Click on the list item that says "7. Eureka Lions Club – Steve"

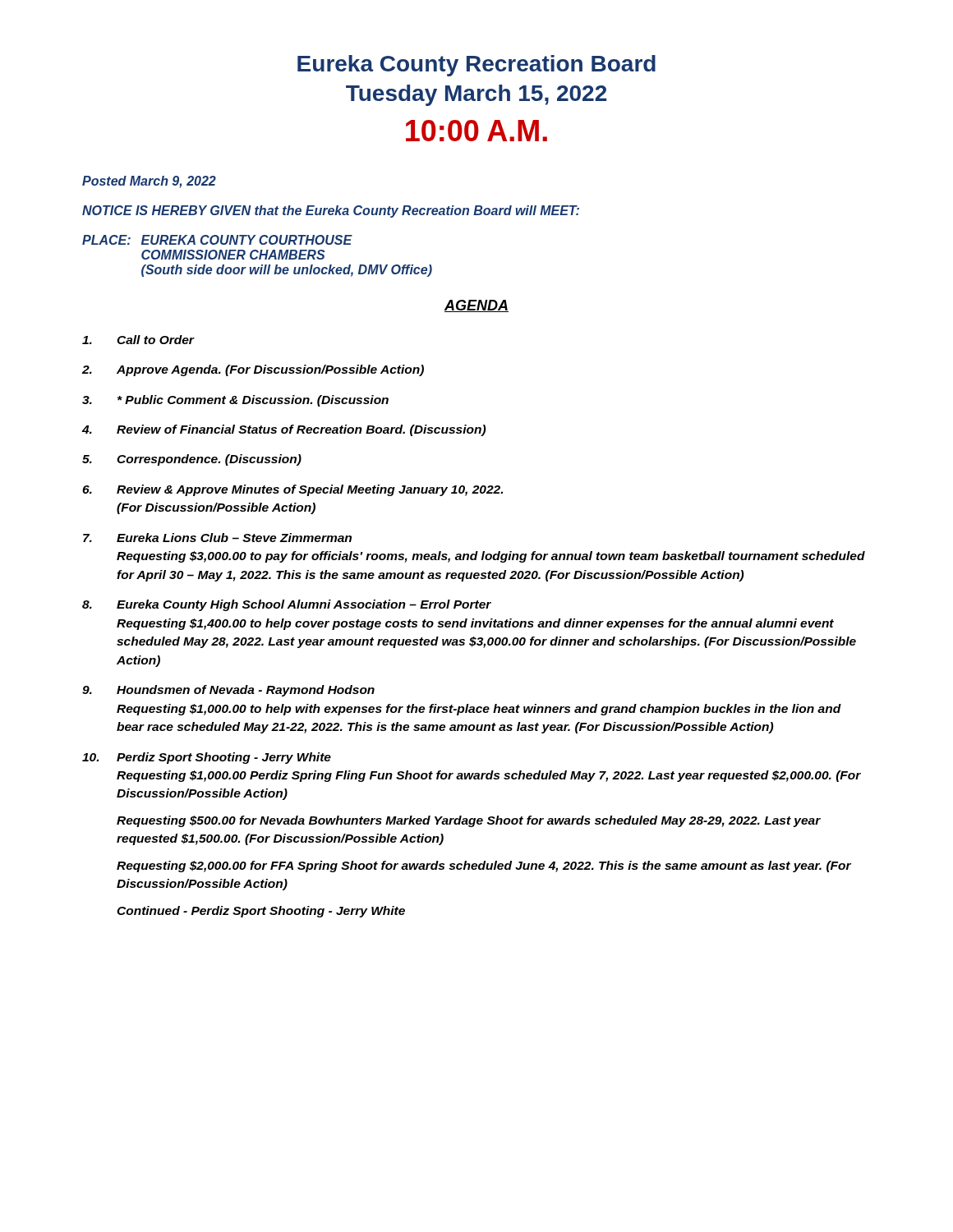pos(476,556)
